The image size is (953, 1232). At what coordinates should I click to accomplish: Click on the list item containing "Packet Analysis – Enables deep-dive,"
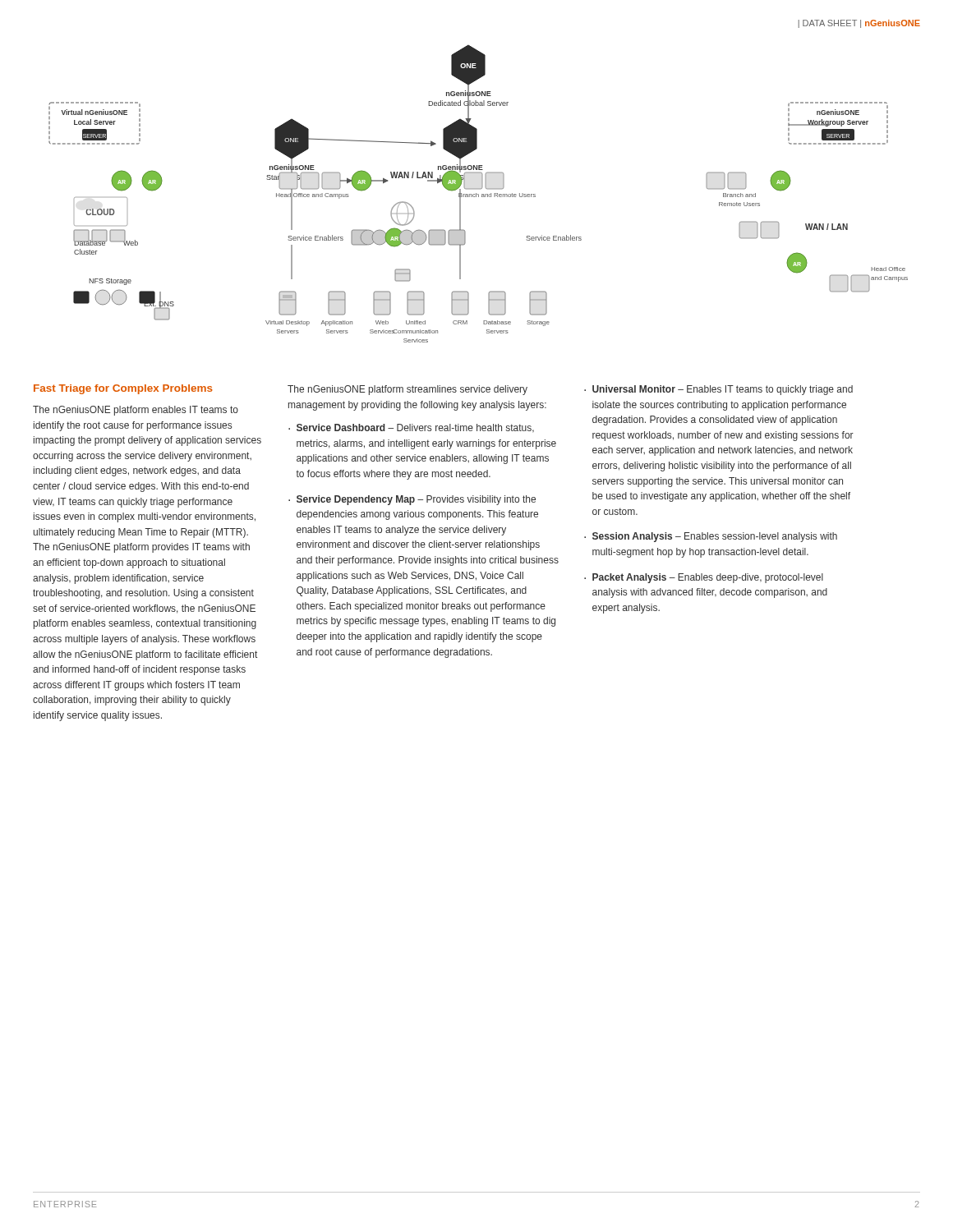coord(719,593)
